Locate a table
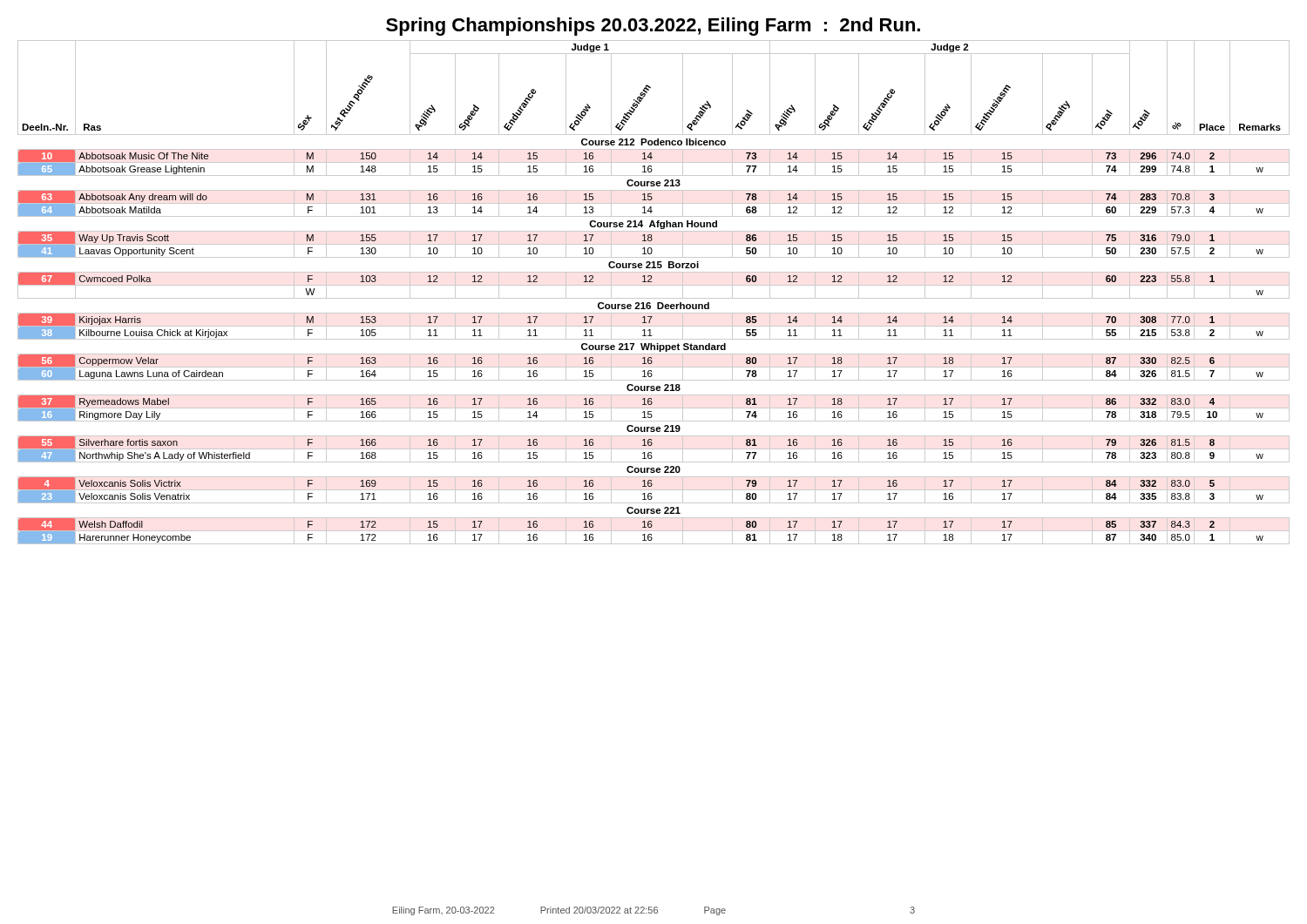The height and width of the screenshot is (924, 1307). (654, 292)
